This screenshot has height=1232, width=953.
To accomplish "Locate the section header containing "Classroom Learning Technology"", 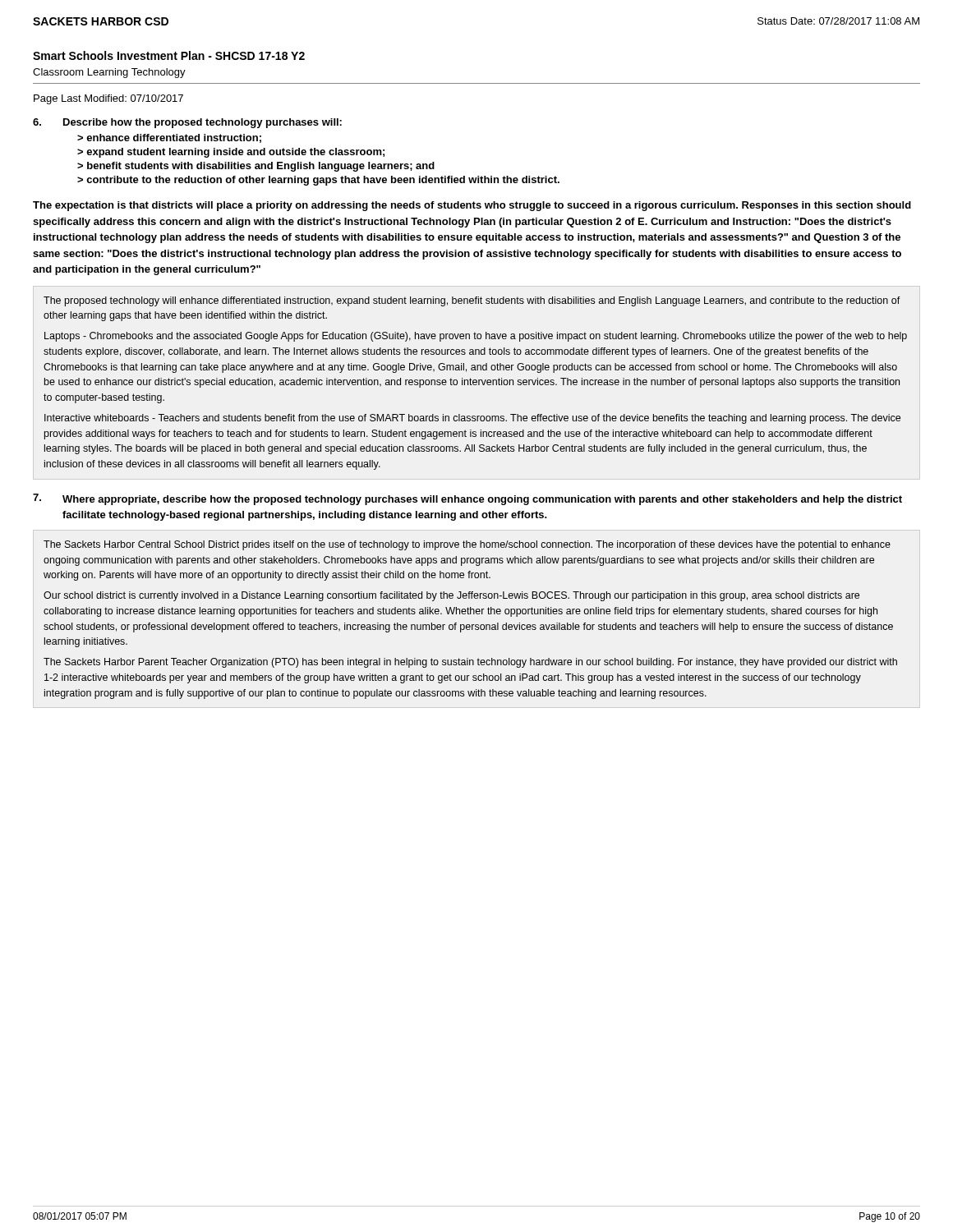I will pos(109,72).
